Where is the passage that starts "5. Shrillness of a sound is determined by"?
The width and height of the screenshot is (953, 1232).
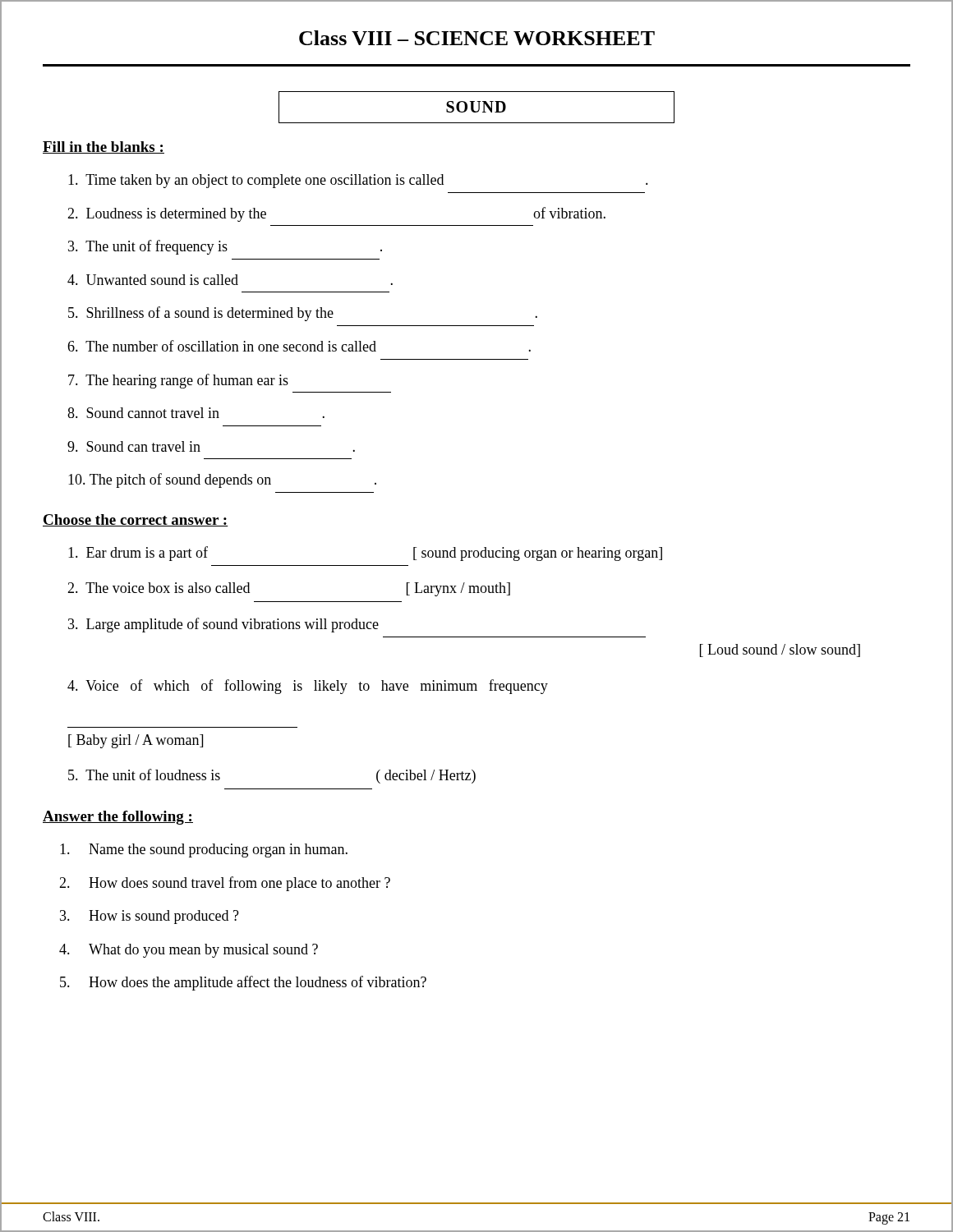coord(303,316)
